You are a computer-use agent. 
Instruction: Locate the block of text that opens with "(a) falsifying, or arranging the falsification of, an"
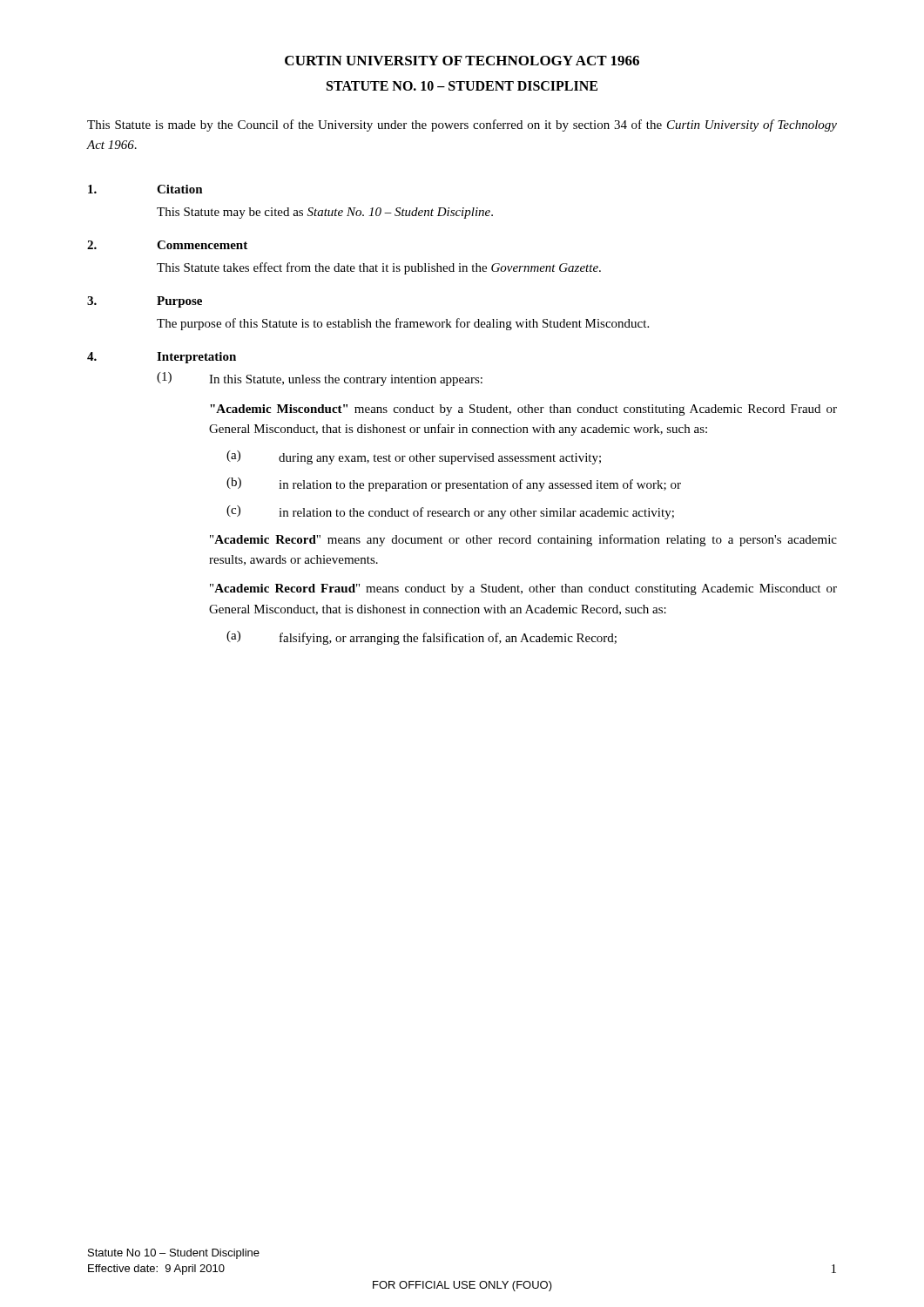coord(532,638)
